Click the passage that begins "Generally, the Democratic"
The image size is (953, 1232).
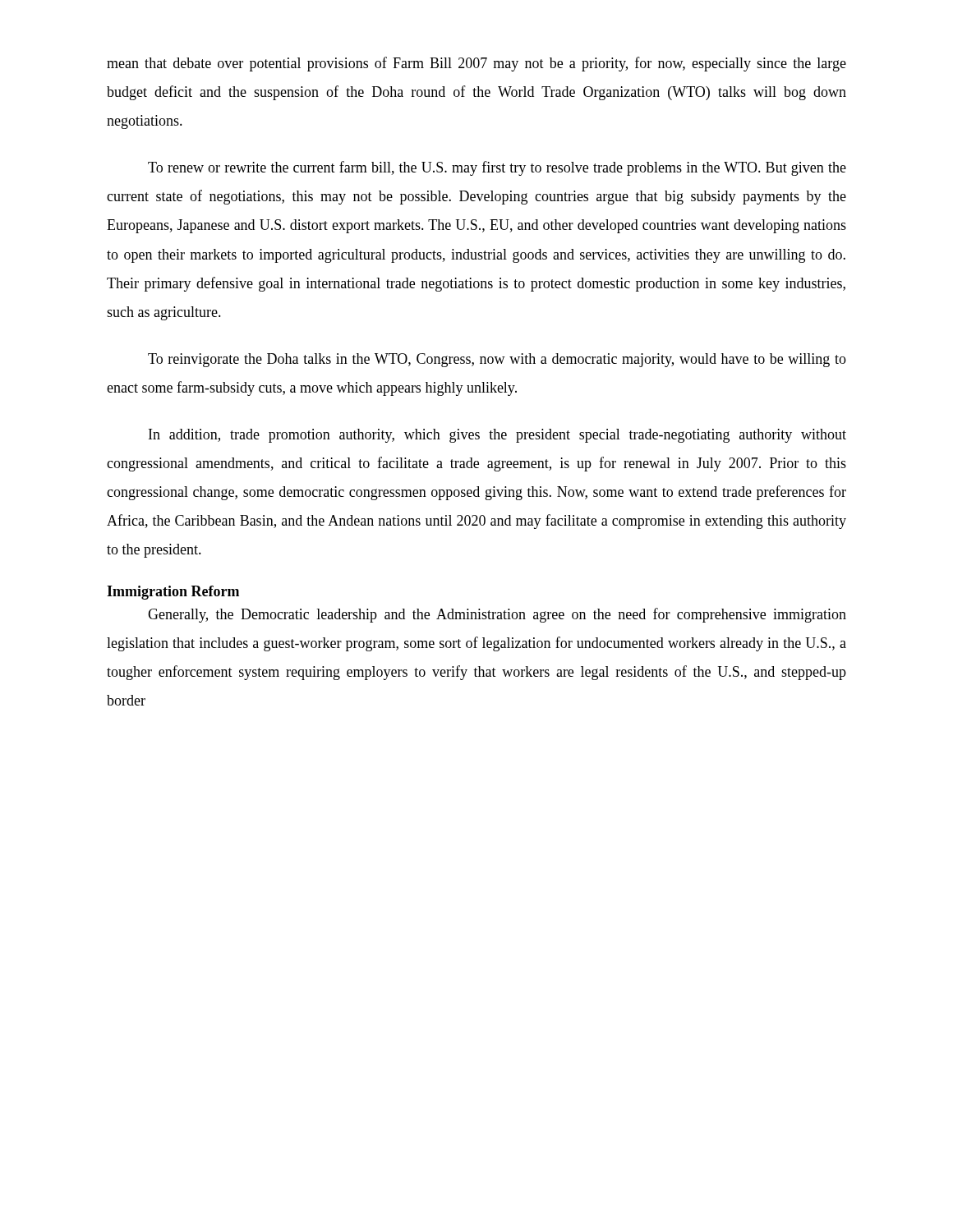click(476, 658)
